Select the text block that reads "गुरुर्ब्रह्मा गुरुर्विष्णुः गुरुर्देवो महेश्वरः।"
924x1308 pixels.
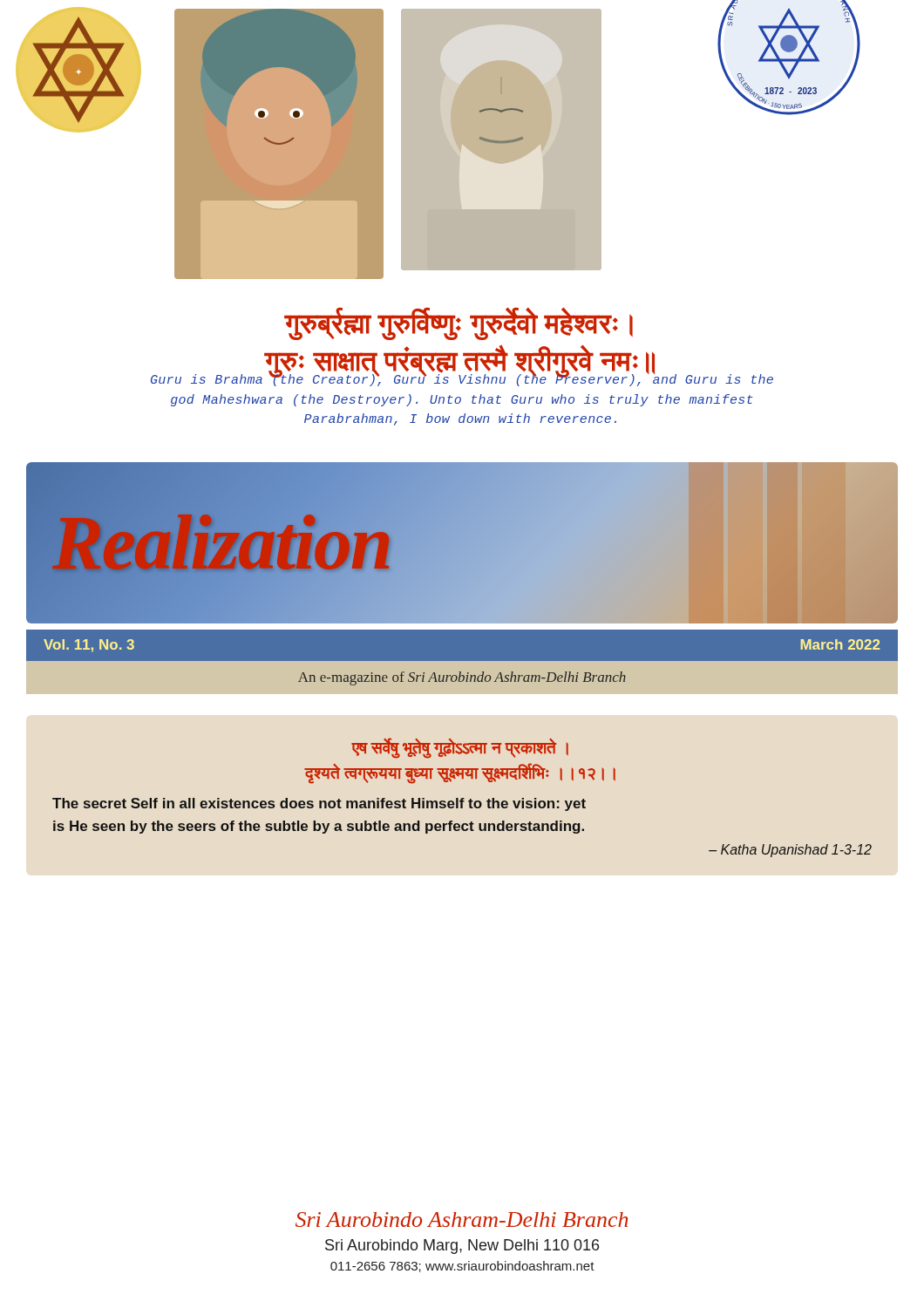(x=462, y=343)
